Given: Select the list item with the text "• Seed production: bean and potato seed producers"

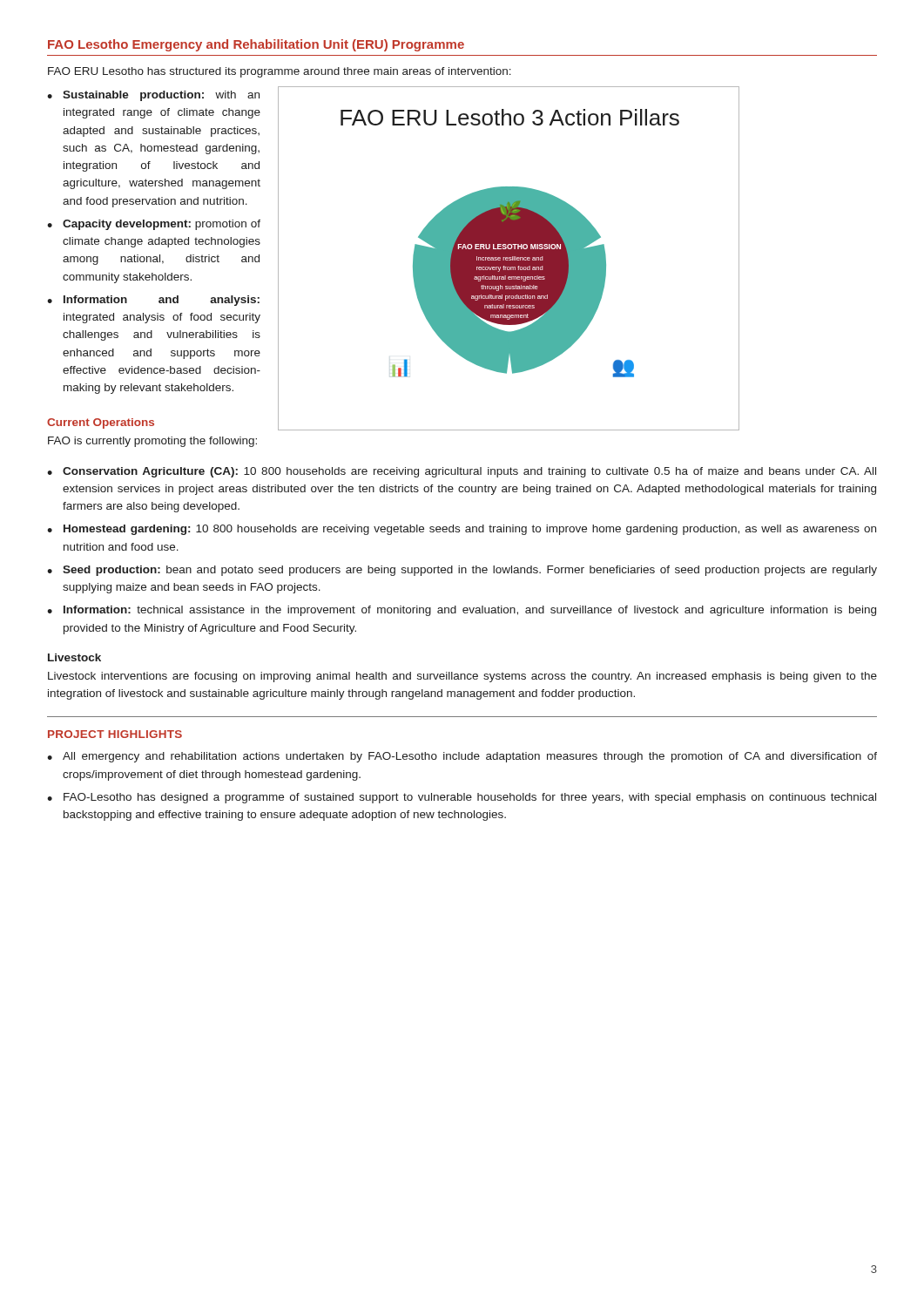Looking at the screenshot, I should 462,579.
